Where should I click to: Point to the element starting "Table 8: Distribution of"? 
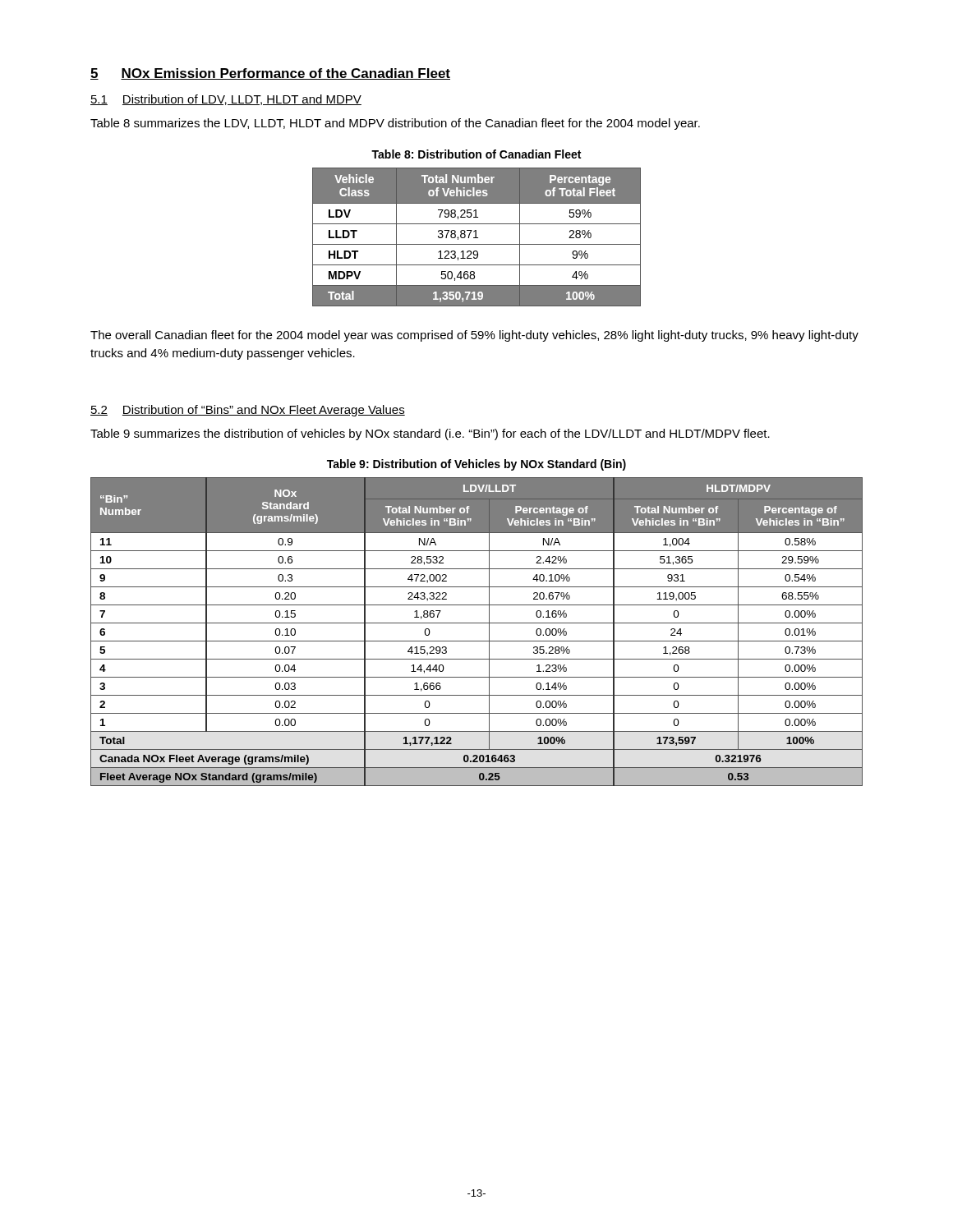pyautogui.click(x=476, y=154)
